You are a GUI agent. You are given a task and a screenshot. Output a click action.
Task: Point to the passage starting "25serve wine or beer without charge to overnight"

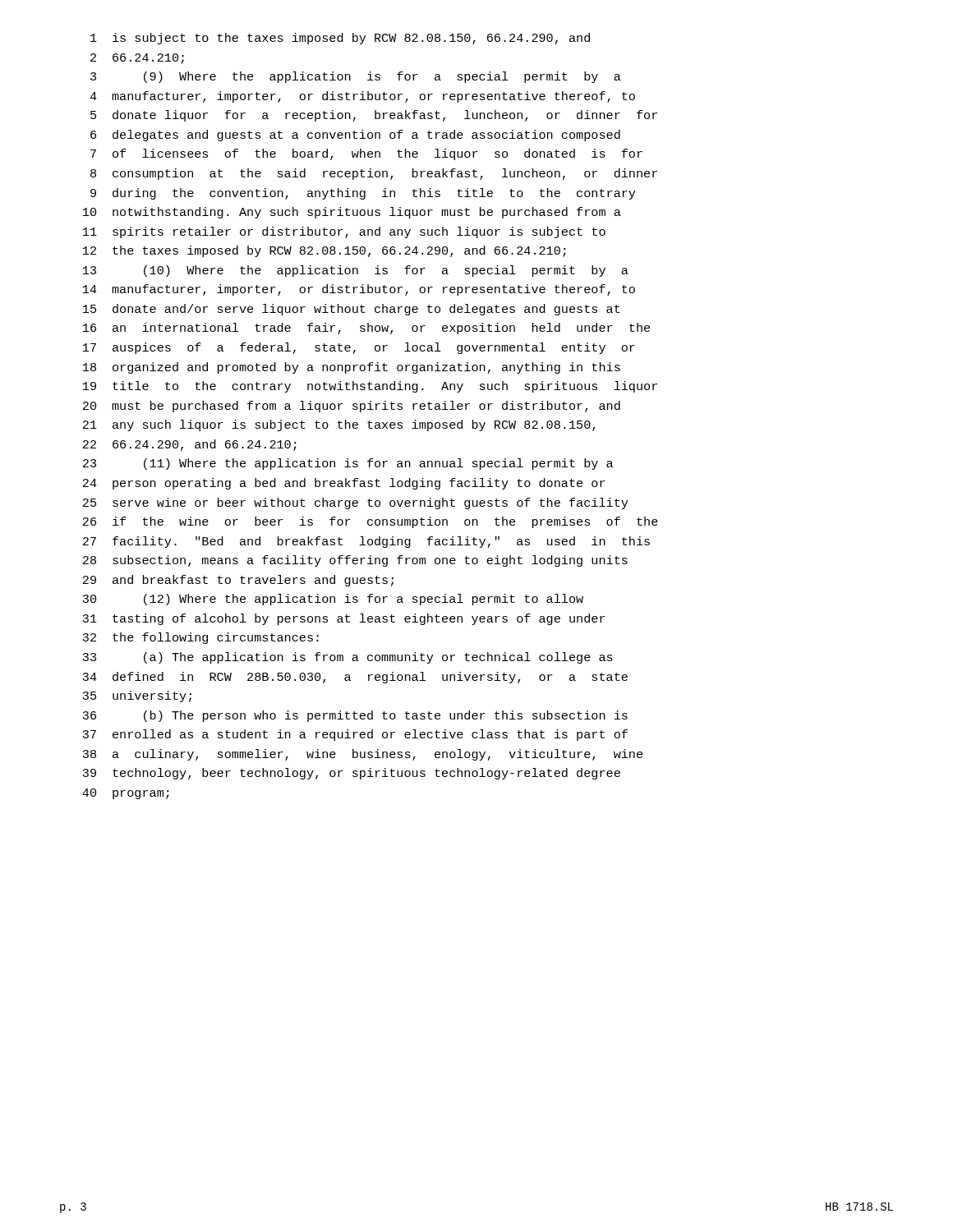[x=476, y=504]
